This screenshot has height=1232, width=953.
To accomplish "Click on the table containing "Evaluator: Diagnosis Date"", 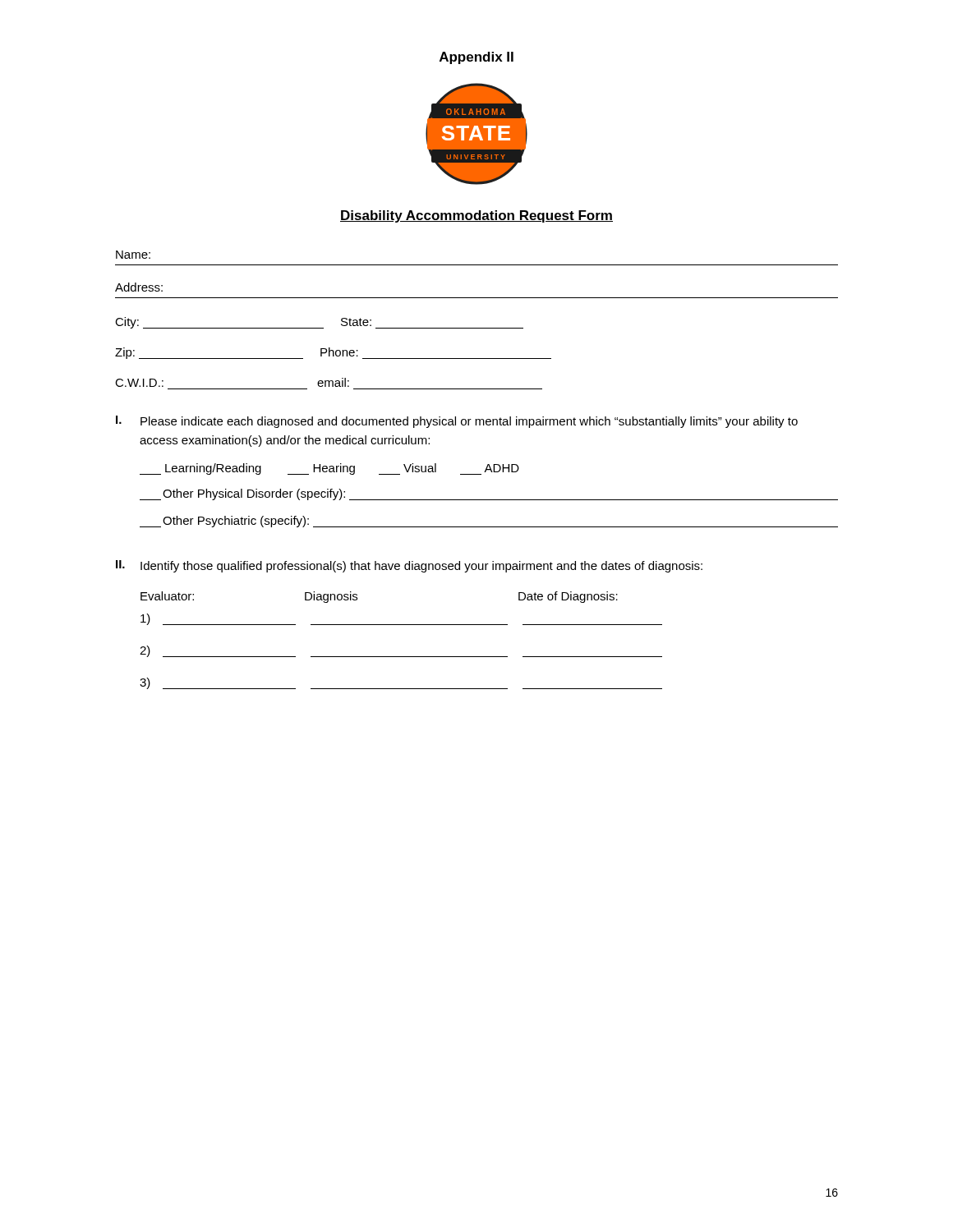I will pos(476,639).
